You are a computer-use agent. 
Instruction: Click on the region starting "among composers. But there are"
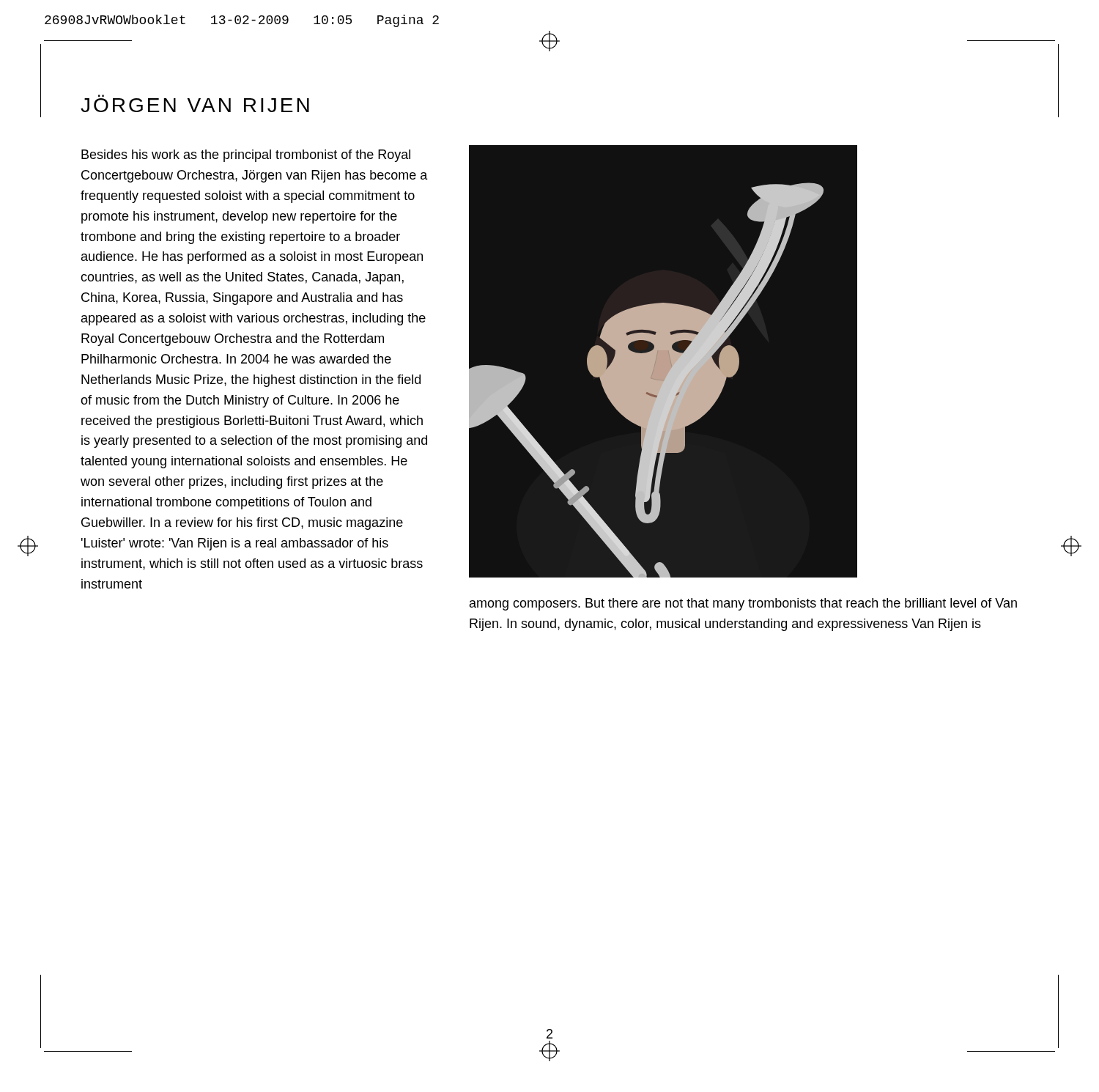click(x=743, y=613)
